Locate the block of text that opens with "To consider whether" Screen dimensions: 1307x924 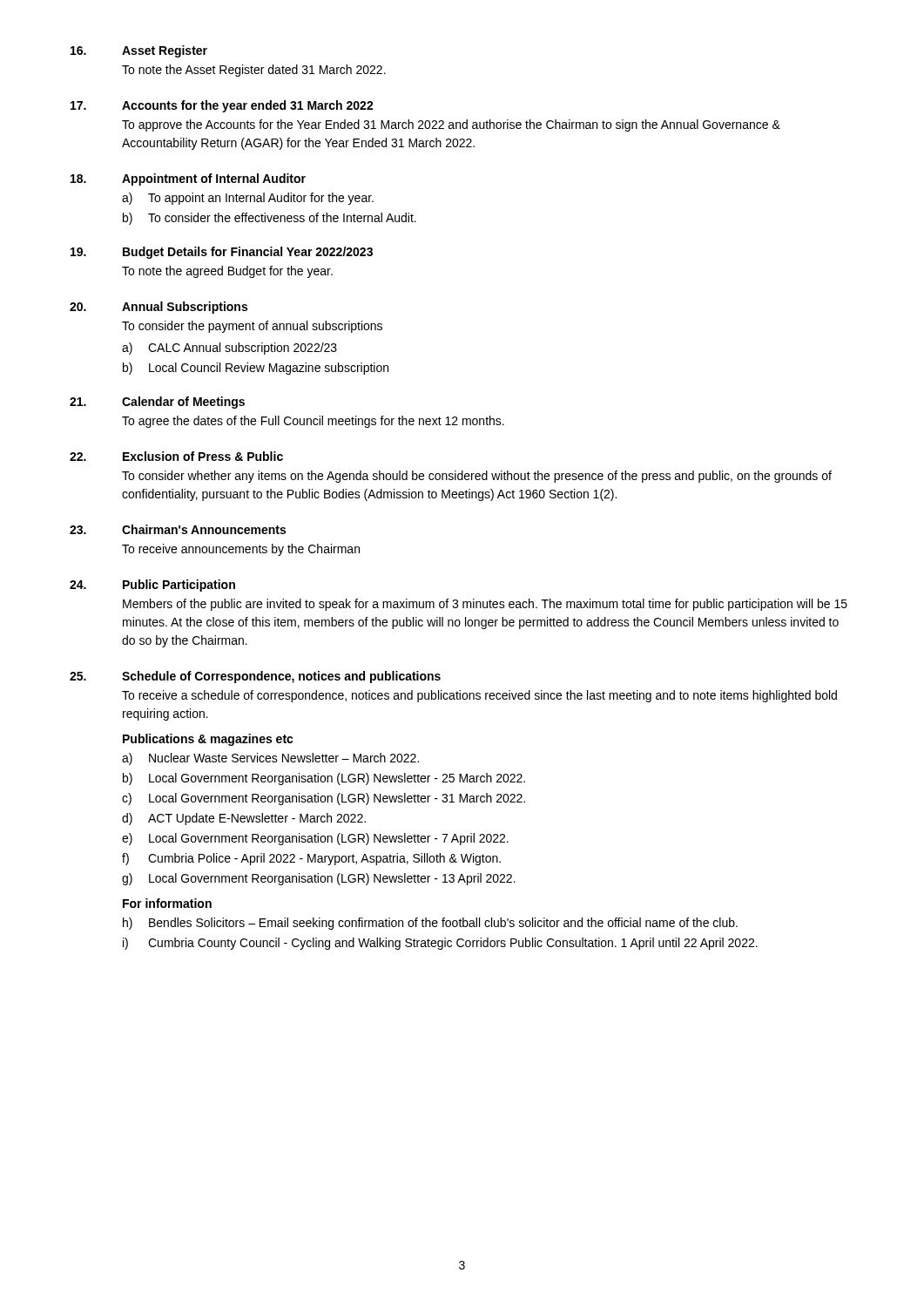(x=488, y=485)
